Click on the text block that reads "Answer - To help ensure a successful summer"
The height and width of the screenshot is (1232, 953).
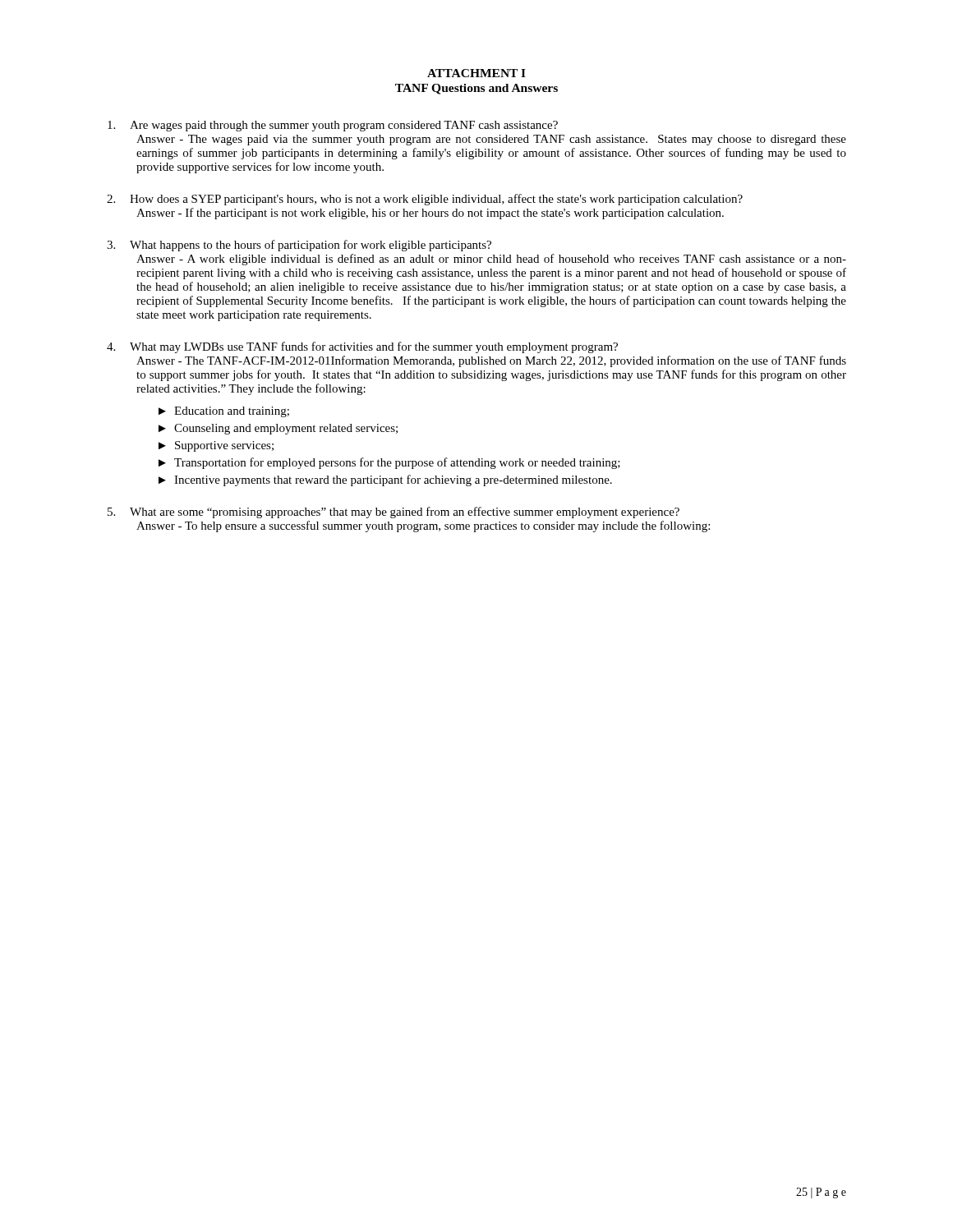[424, 526]
